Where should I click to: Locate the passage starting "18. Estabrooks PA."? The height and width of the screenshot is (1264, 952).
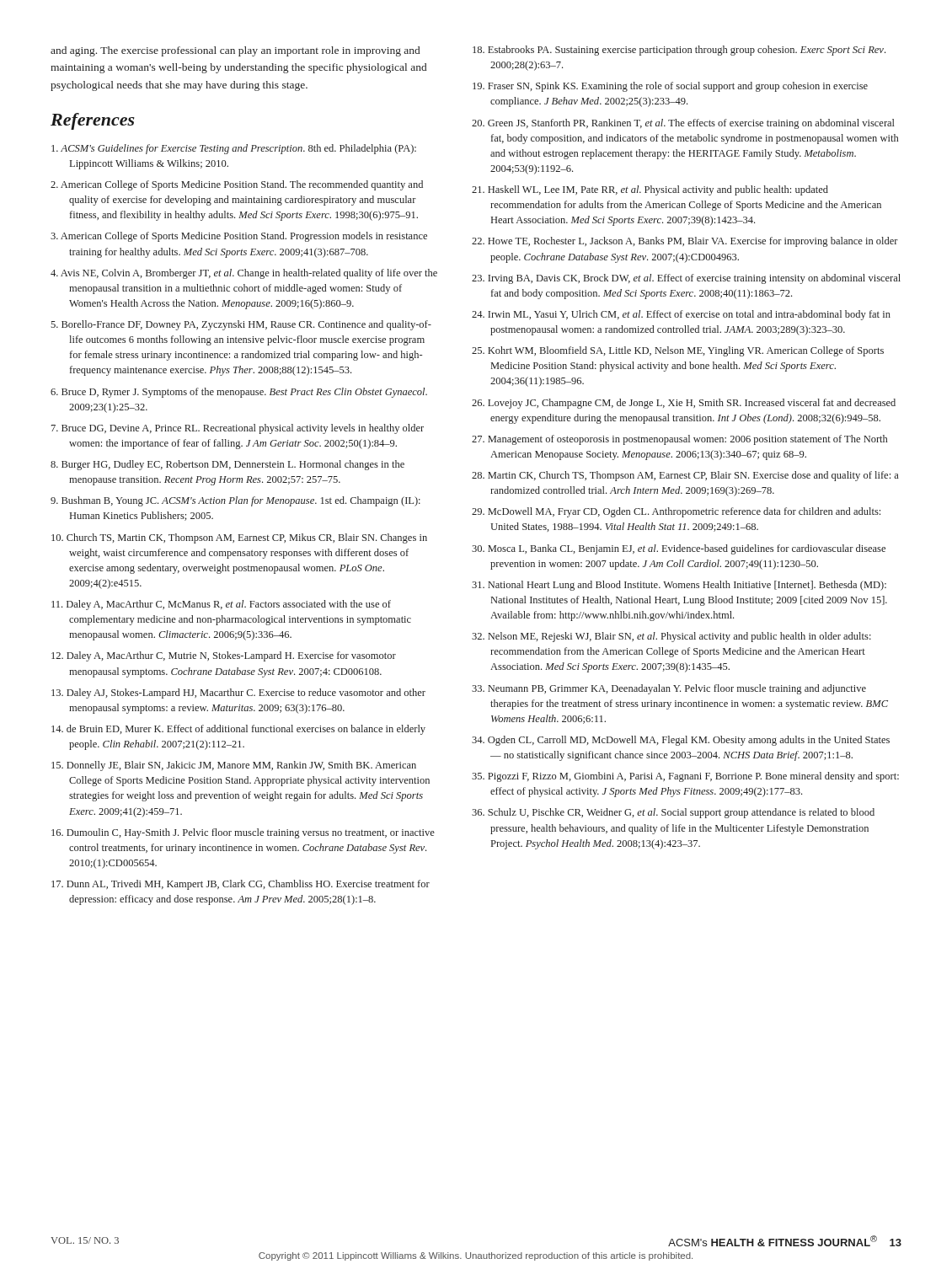tap(679, 57)
